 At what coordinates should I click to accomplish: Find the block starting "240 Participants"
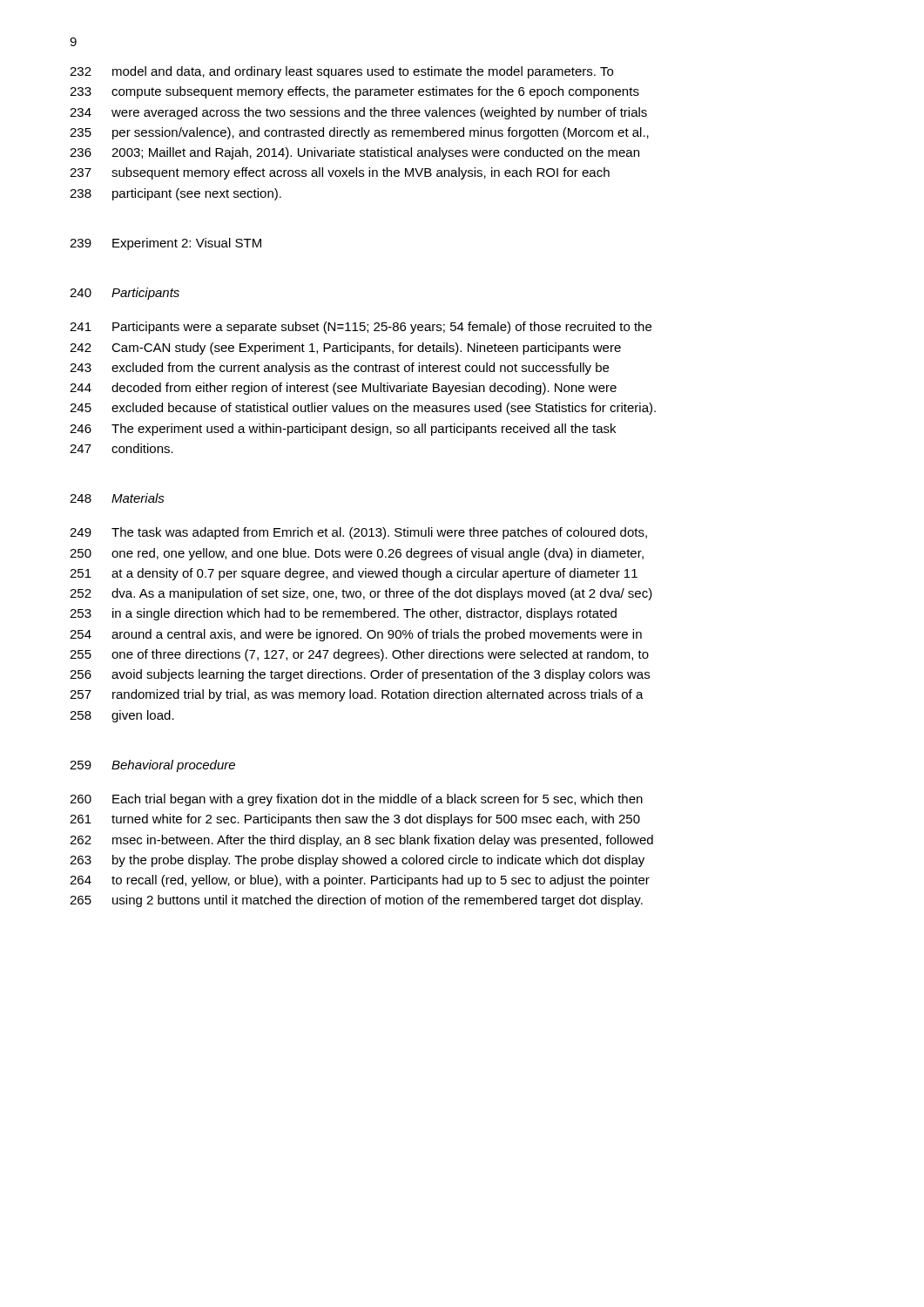tap(125, 292)
